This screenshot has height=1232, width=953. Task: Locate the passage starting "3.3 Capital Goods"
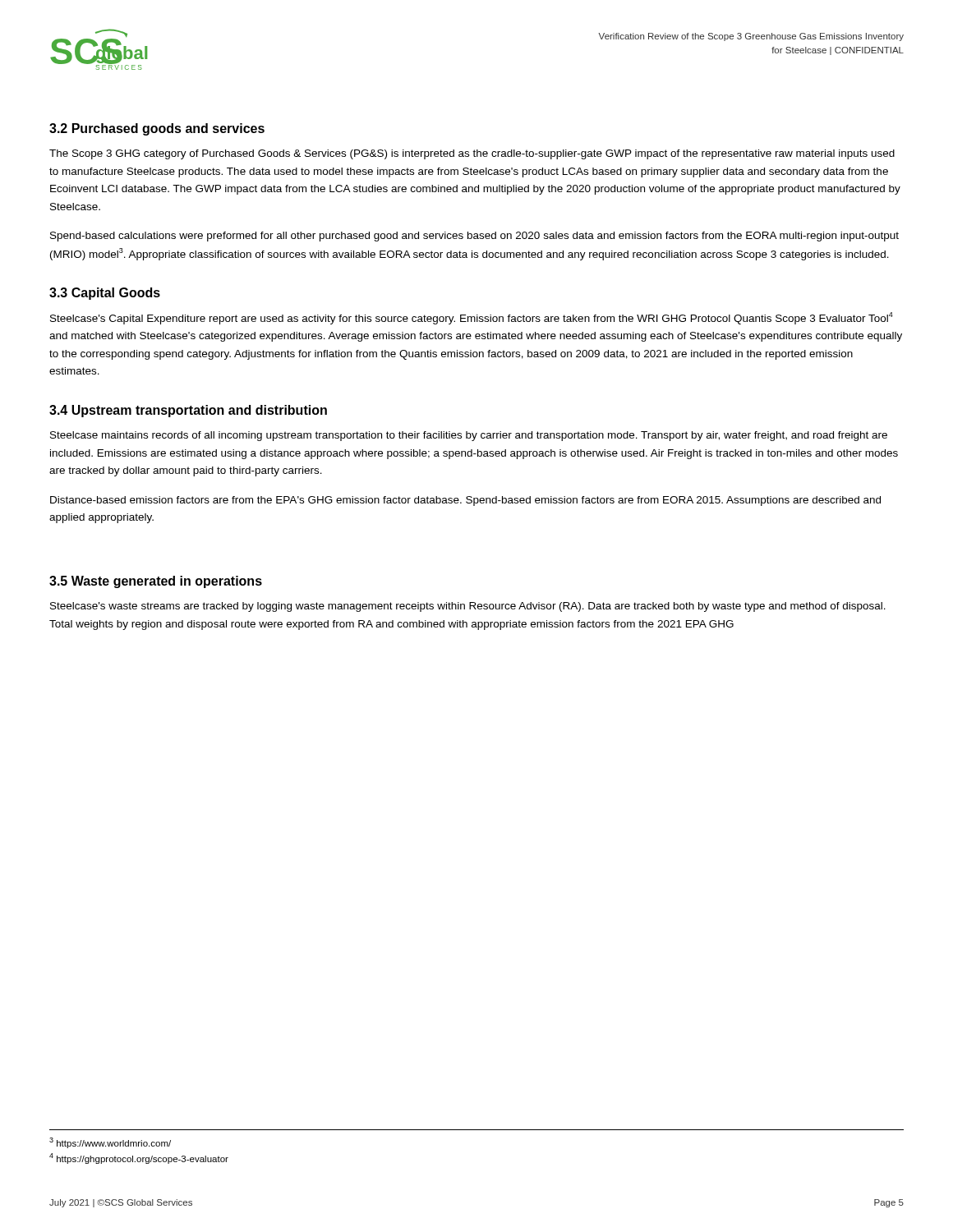click(x=105, y=293)
